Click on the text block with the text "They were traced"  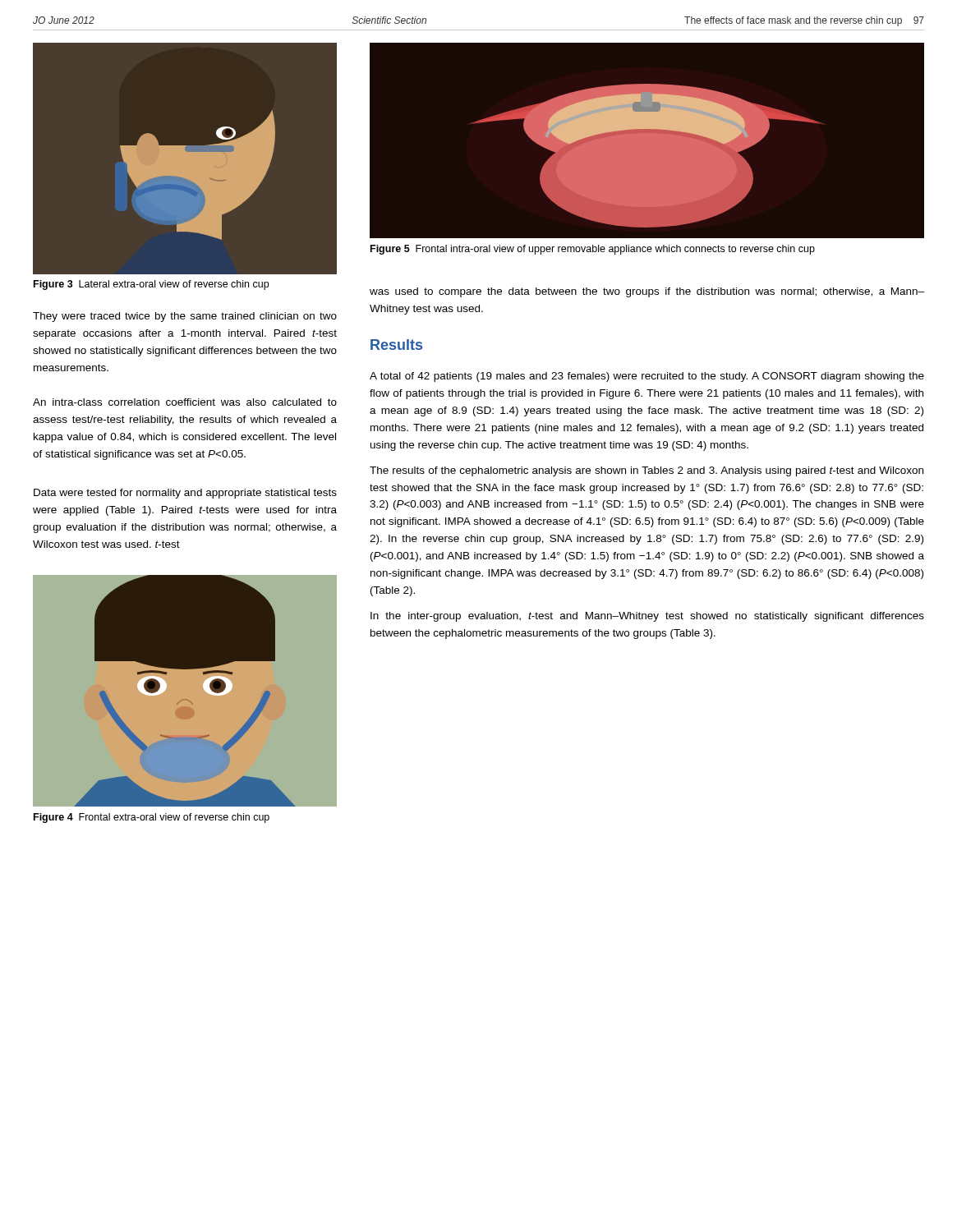click(185, 342)
